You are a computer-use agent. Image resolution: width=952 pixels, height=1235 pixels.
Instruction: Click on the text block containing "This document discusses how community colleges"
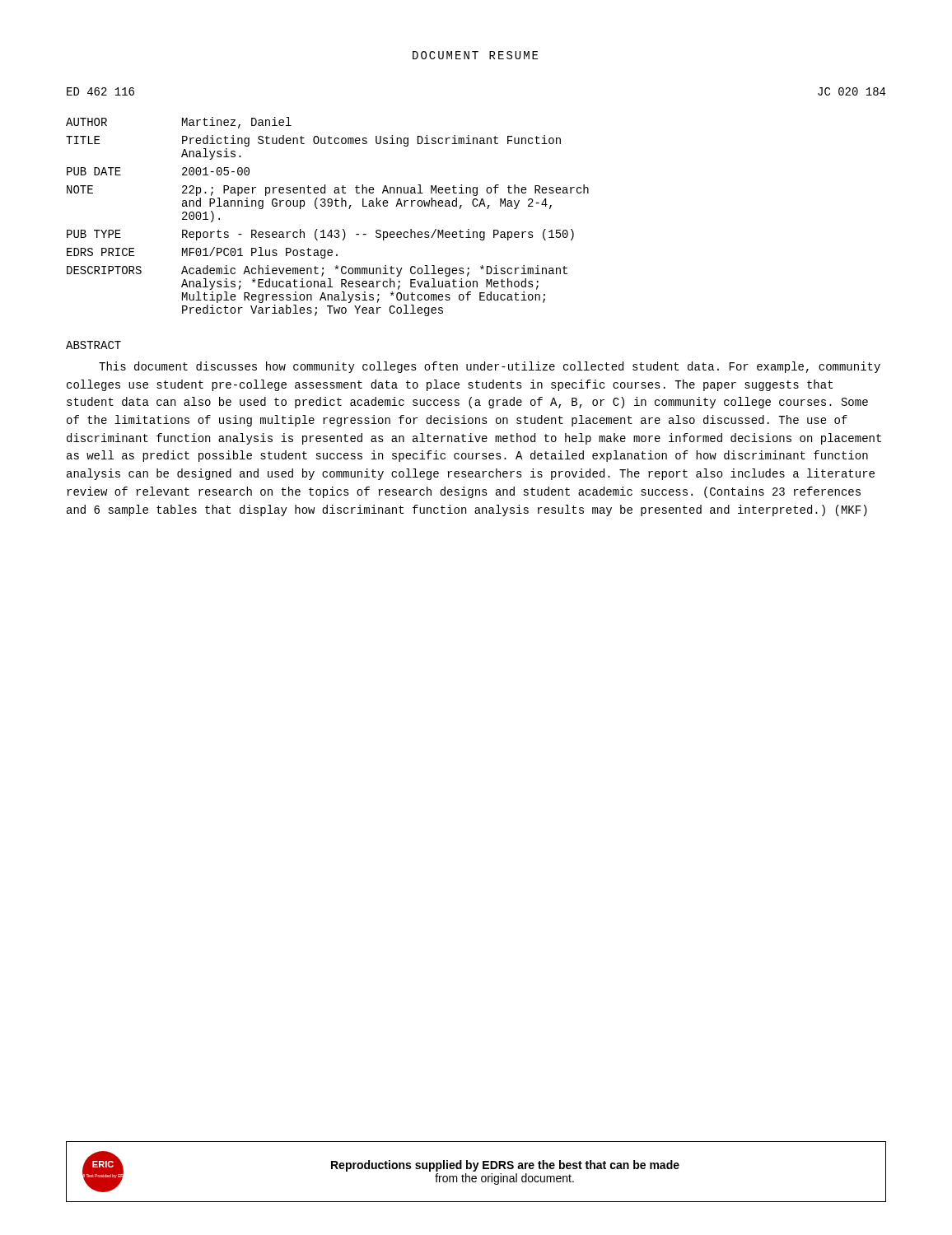pyautogui.click(x=474, y=439)
